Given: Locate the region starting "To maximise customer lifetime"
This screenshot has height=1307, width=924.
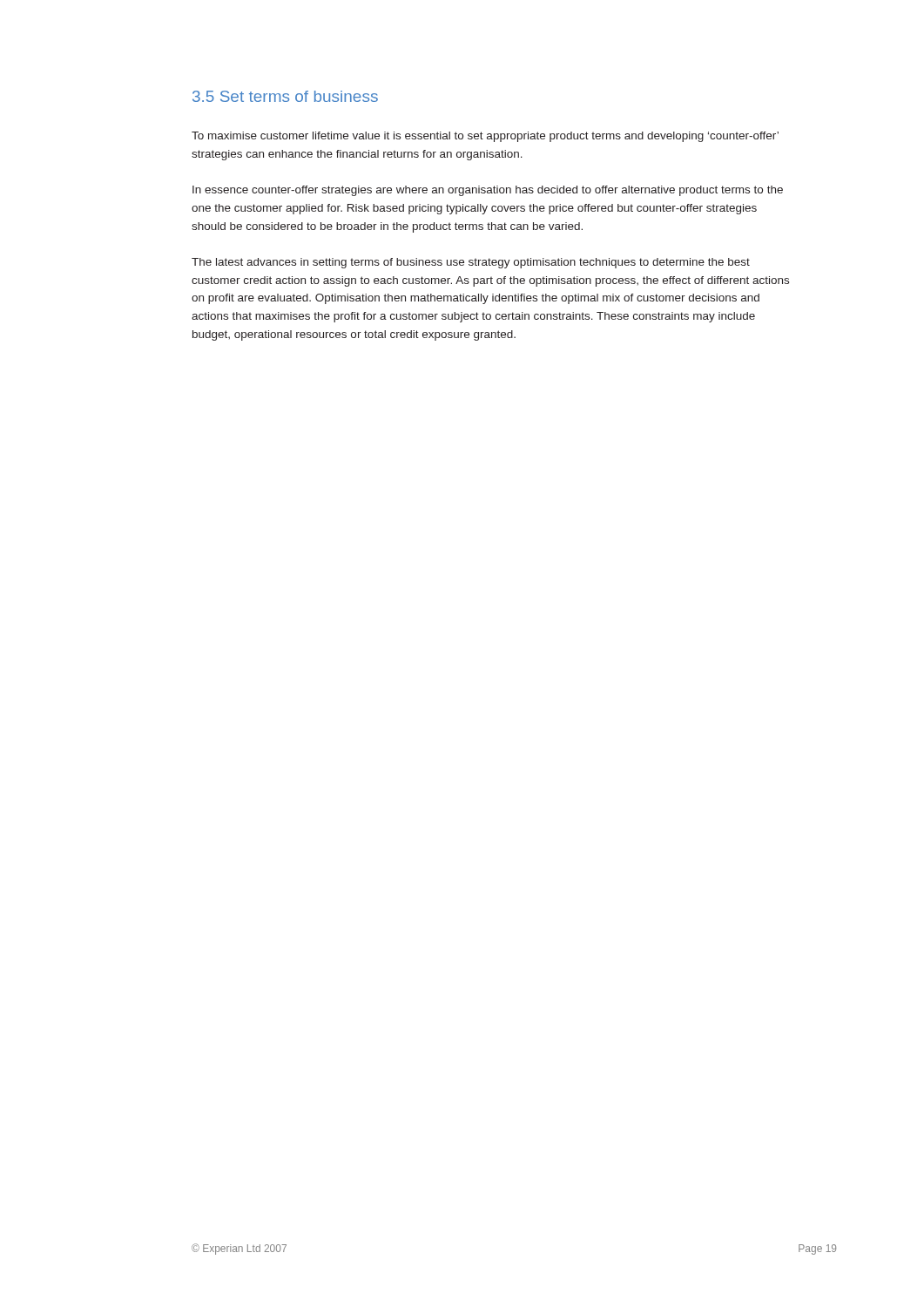Looking at the screenshot, I should coord(492,145).
